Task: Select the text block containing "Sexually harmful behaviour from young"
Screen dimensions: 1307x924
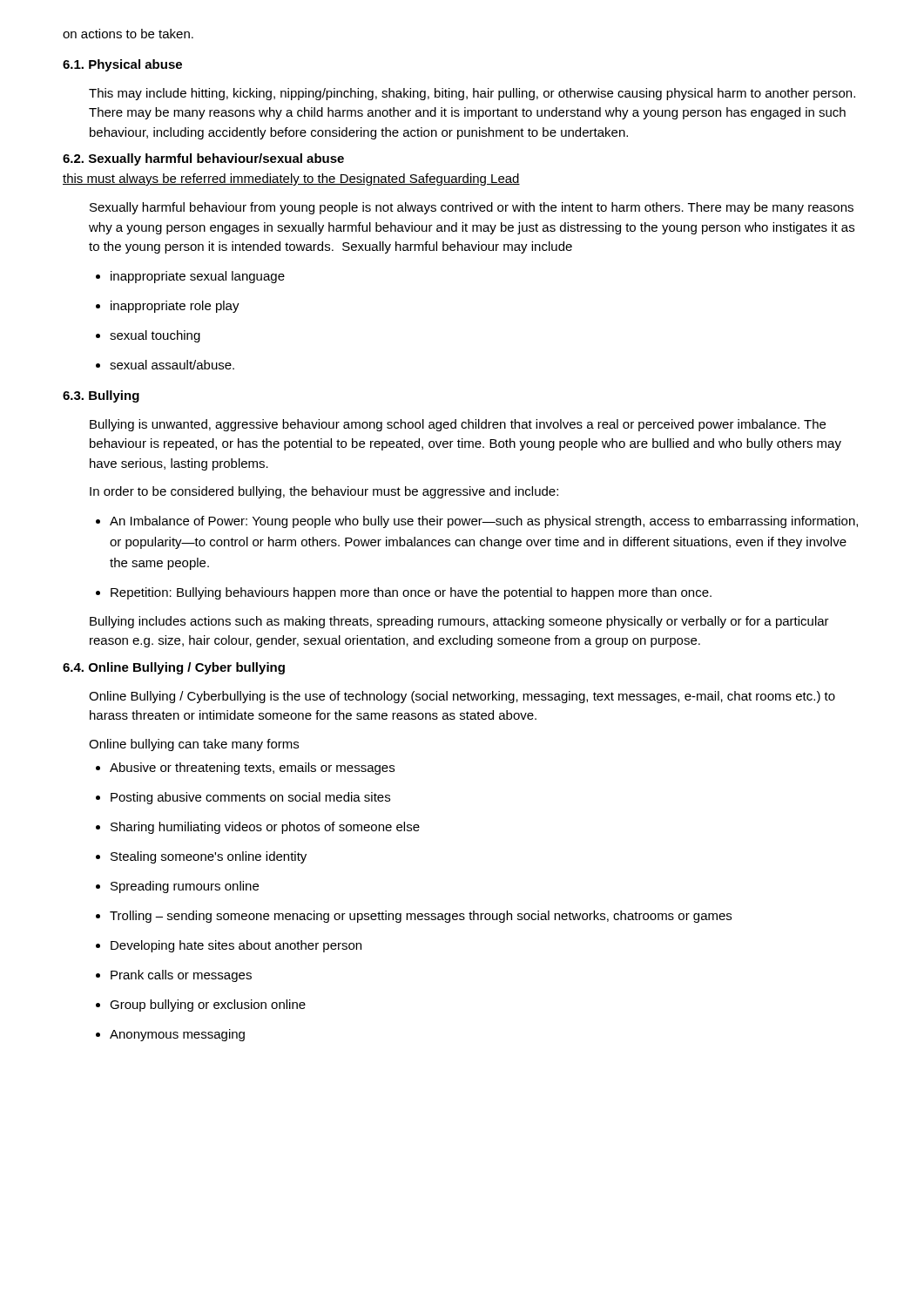Action: pyautogui.click(x=475, y=227)
